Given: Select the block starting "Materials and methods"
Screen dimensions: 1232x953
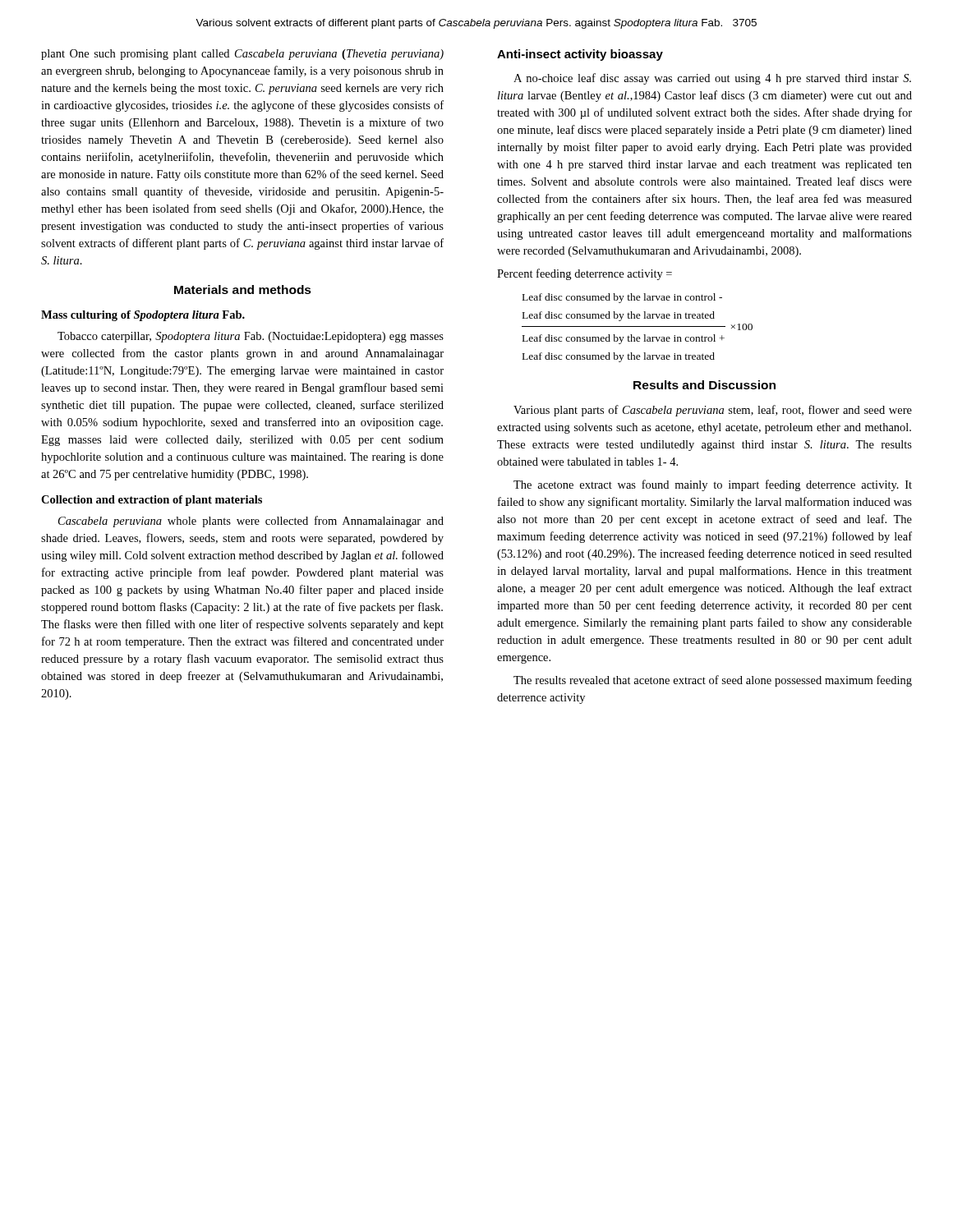Looking at the screenshot, I should tap(242, 290).
